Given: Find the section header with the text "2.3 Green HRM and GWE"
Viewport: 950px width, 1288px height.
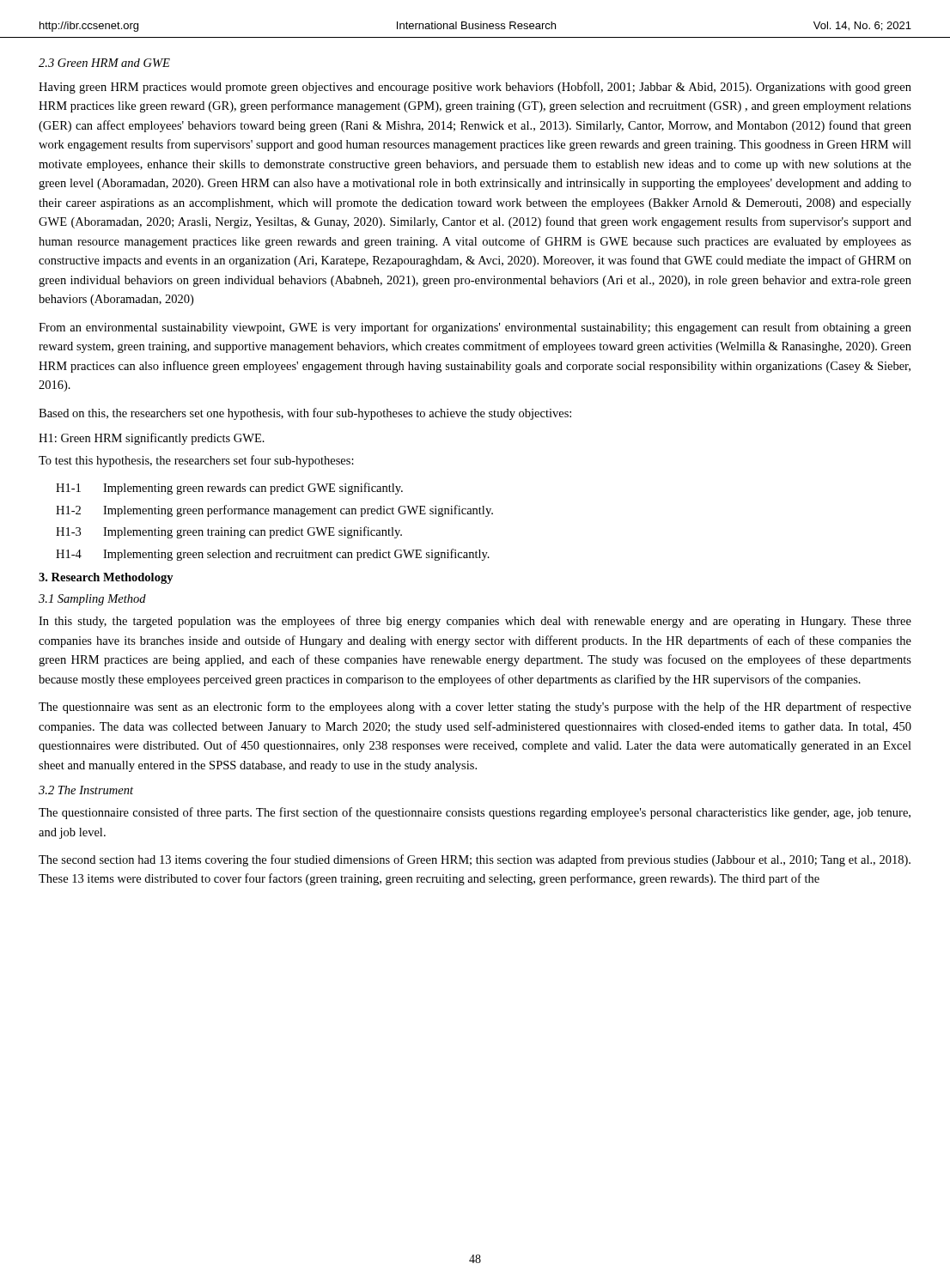Looking at the screenshot, I should click(104, 63).
